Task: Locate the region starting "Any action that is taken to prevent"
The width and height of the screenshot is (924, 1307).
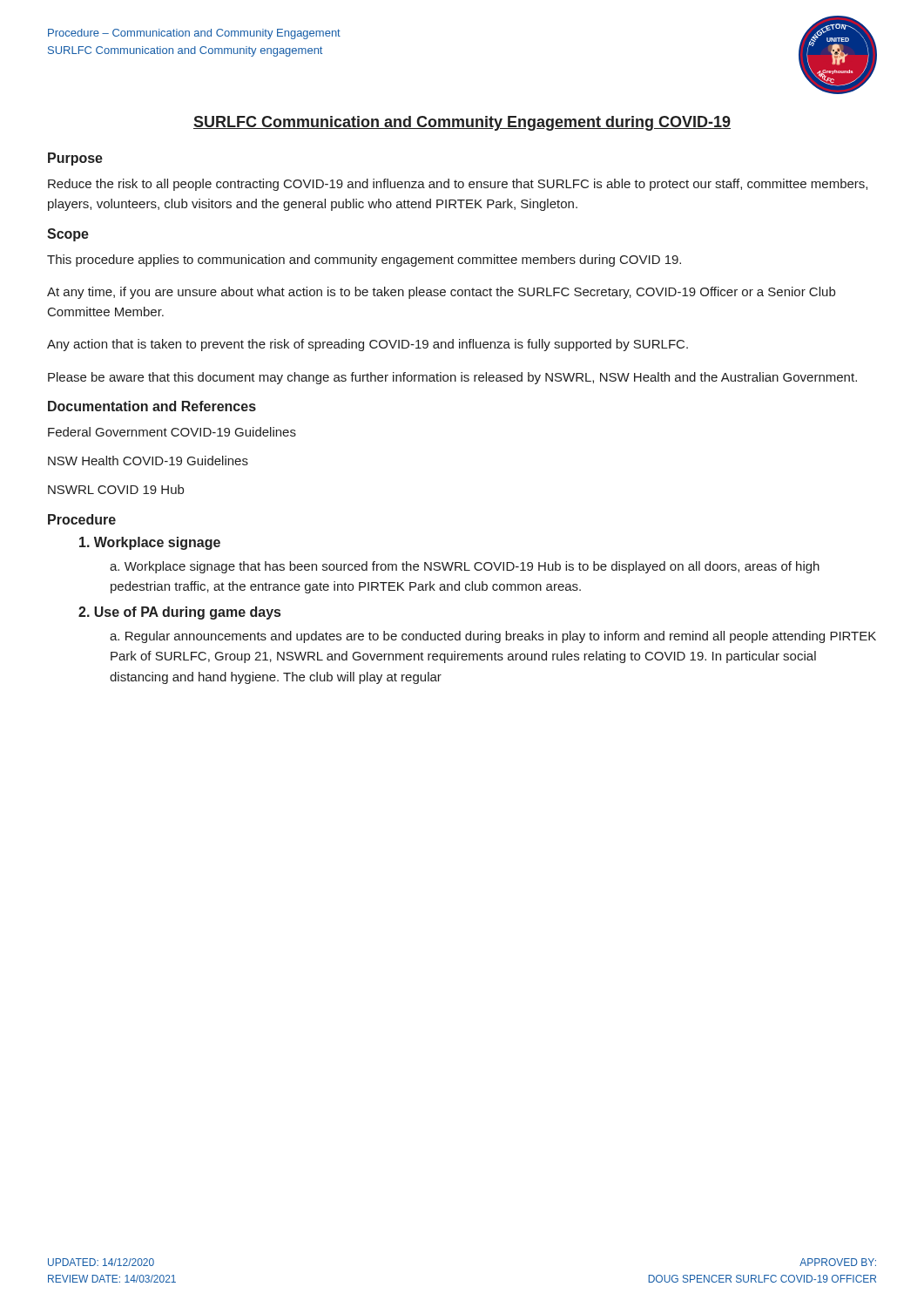Action: pos(368,344)
